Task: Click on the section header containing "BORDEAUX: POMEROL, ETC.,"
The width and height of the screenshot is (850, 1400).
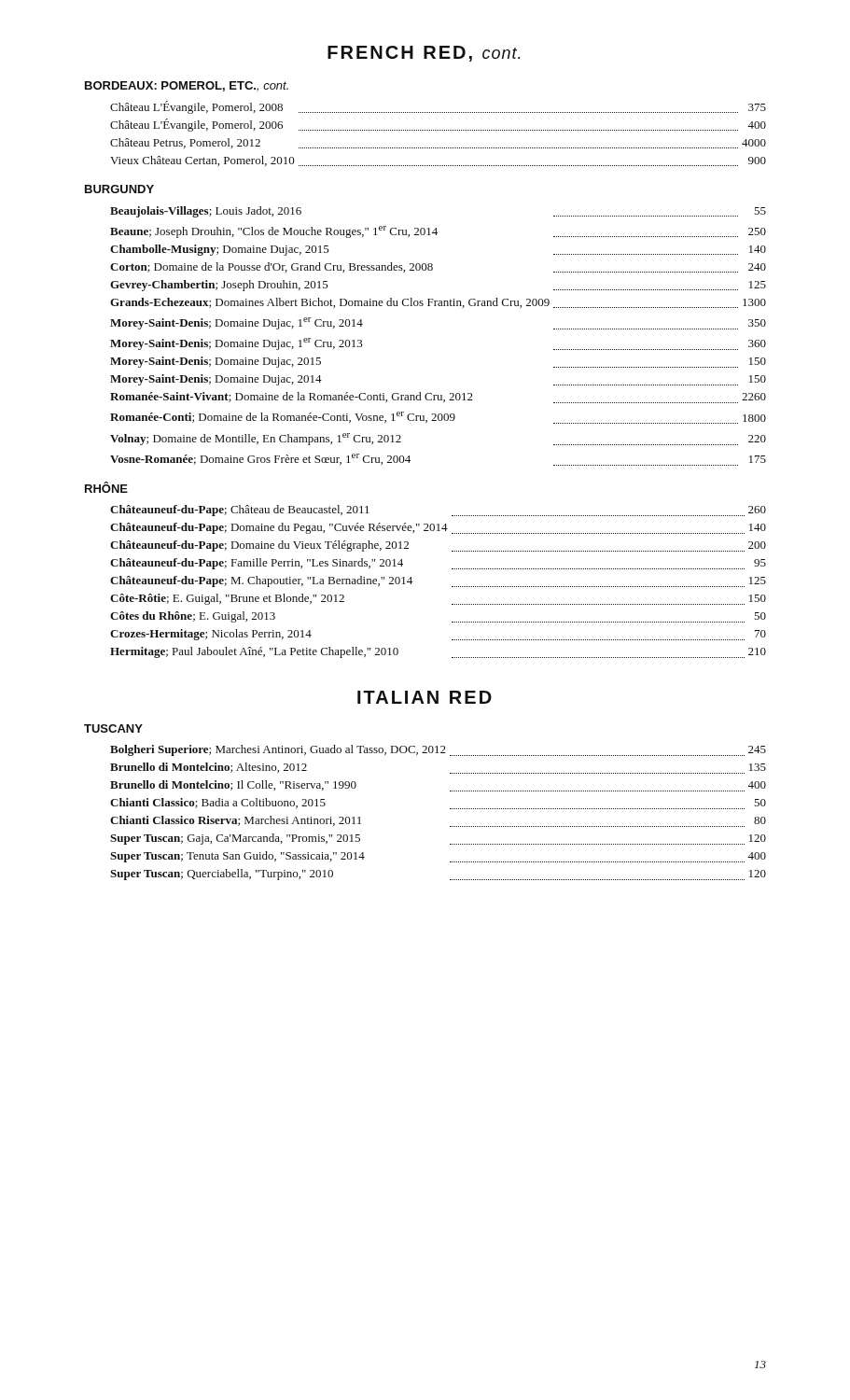Action: (187, 85)
